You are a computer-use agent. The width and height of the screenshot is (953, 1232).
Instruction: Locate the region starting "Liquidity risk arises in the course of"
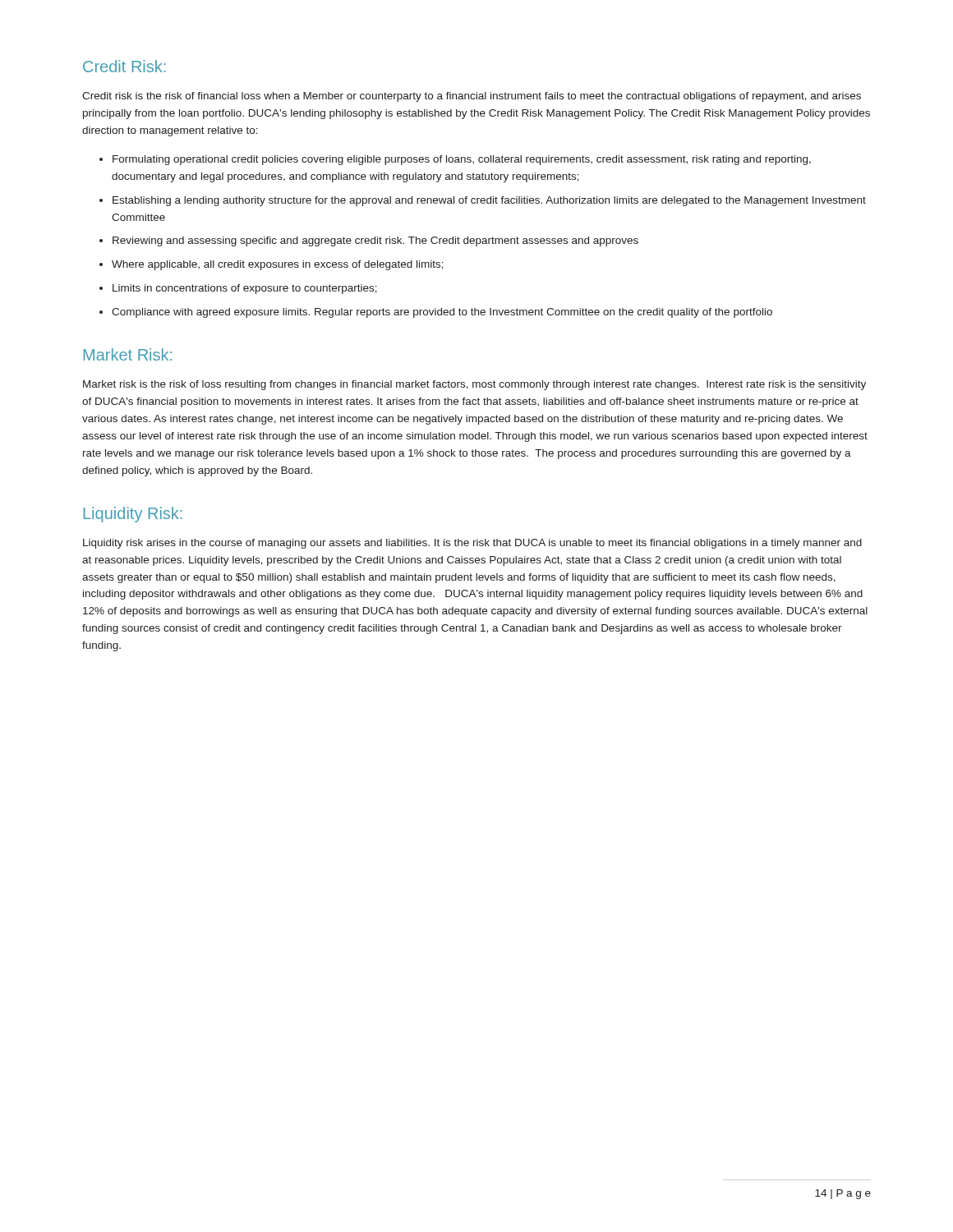(475, 594)
